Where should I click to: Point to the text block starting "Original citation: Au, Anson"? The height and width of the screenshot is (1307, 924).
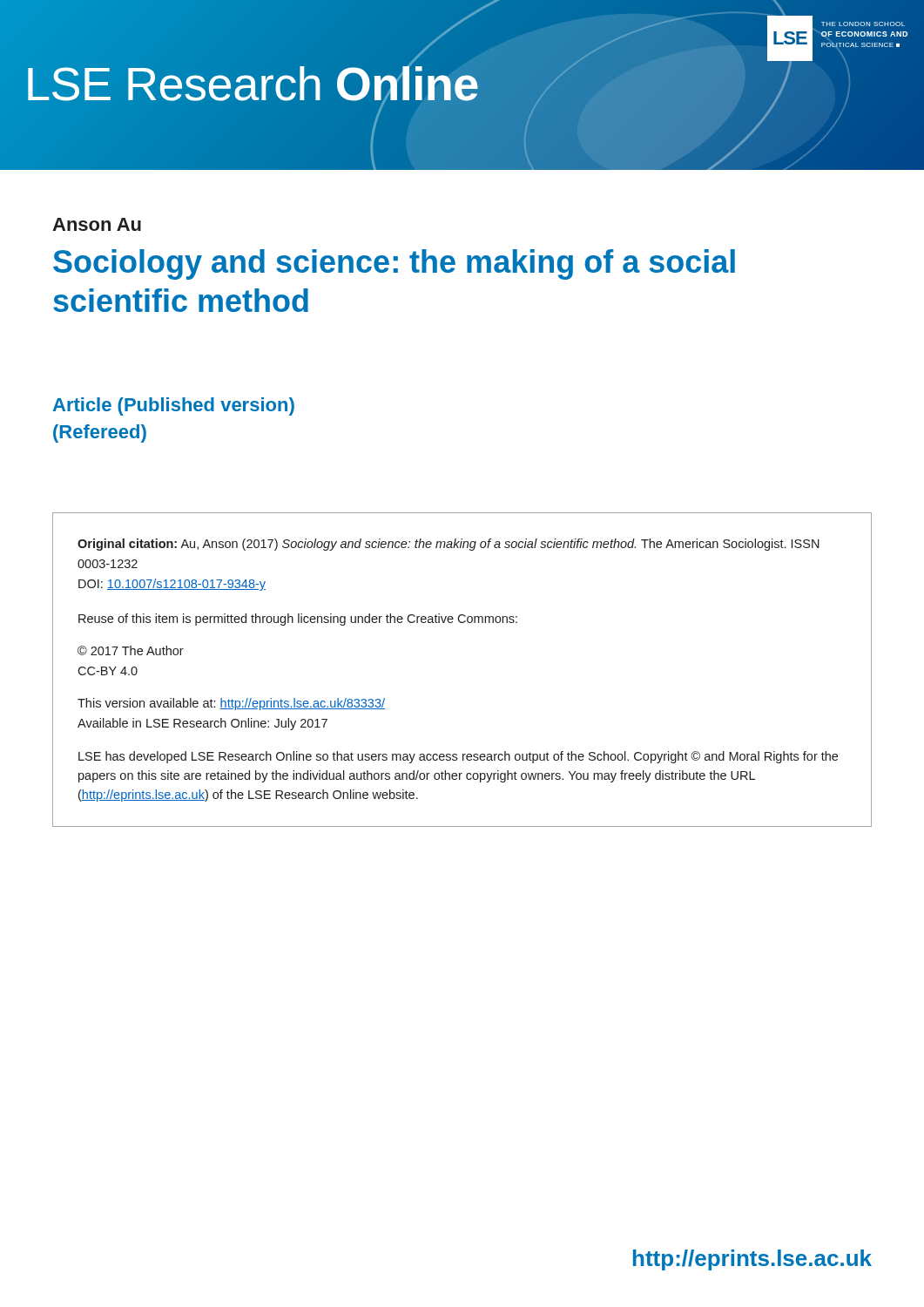[x=449, y=545]
